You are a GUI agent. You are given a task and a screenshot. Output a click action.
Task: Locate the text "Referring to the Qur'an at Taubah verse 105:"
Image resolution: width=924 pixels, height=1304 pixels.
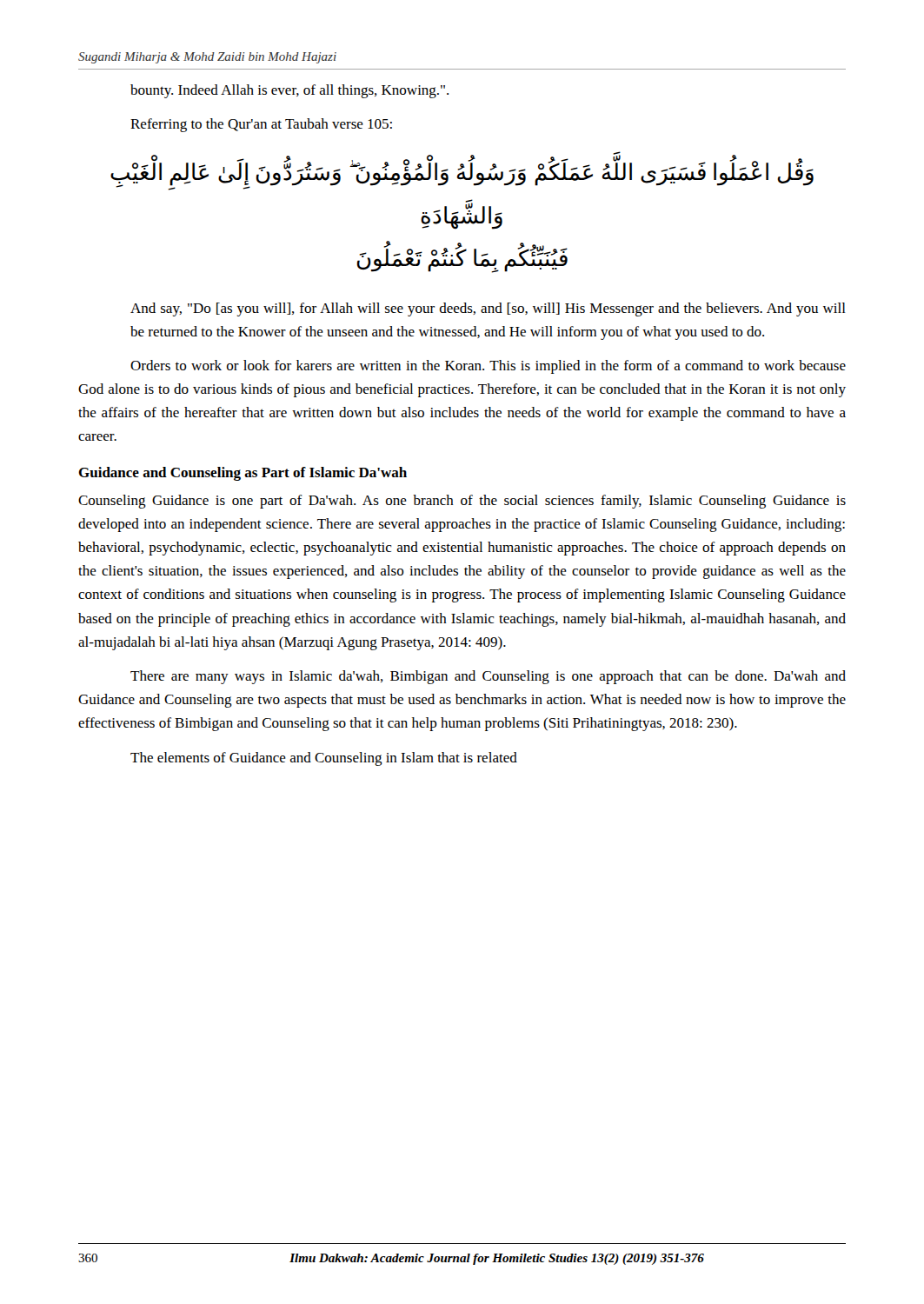(x=262, y=124)
